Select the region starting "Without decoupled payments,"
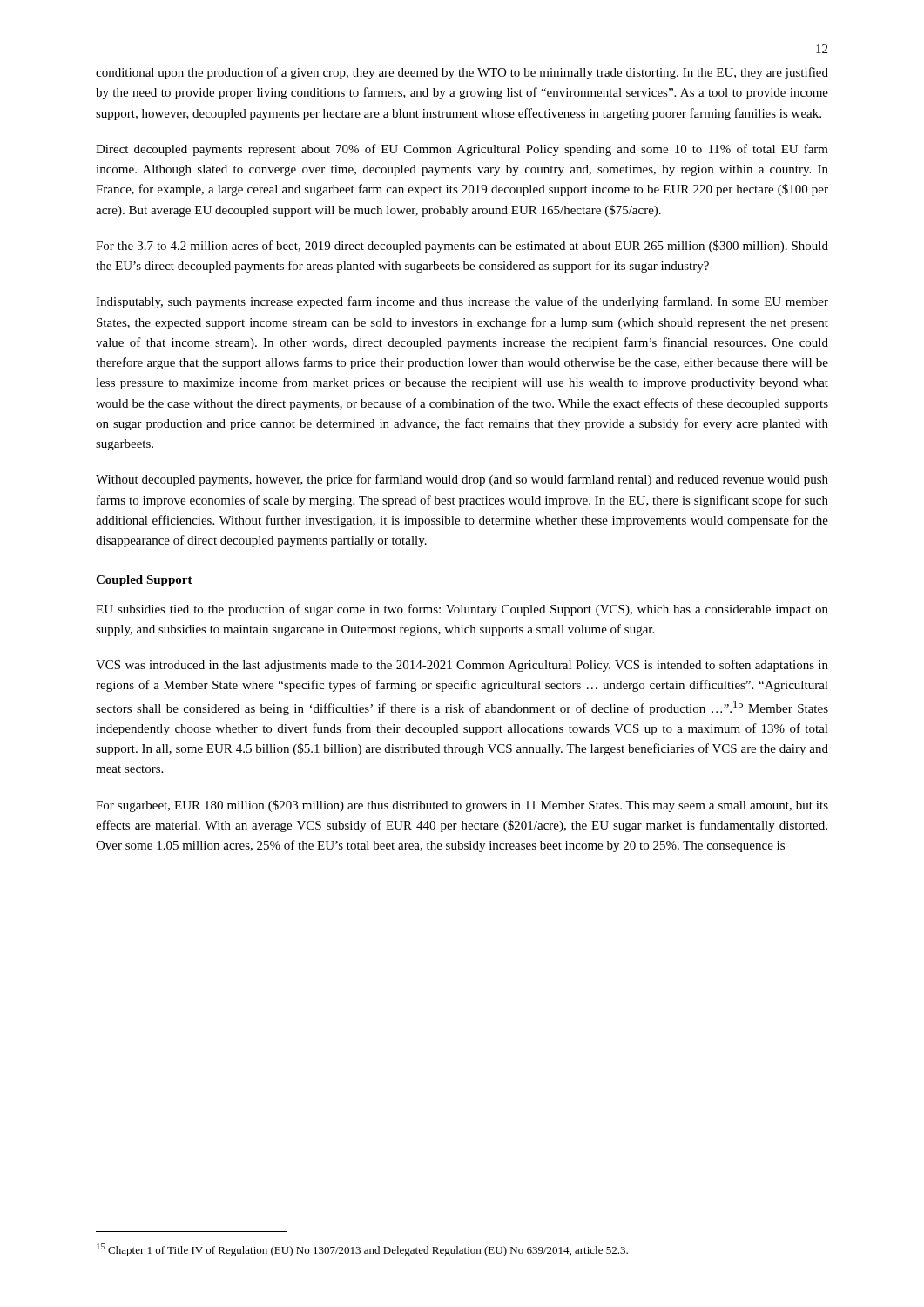This screenshot has width=924, height=1307. click(462, 510)
